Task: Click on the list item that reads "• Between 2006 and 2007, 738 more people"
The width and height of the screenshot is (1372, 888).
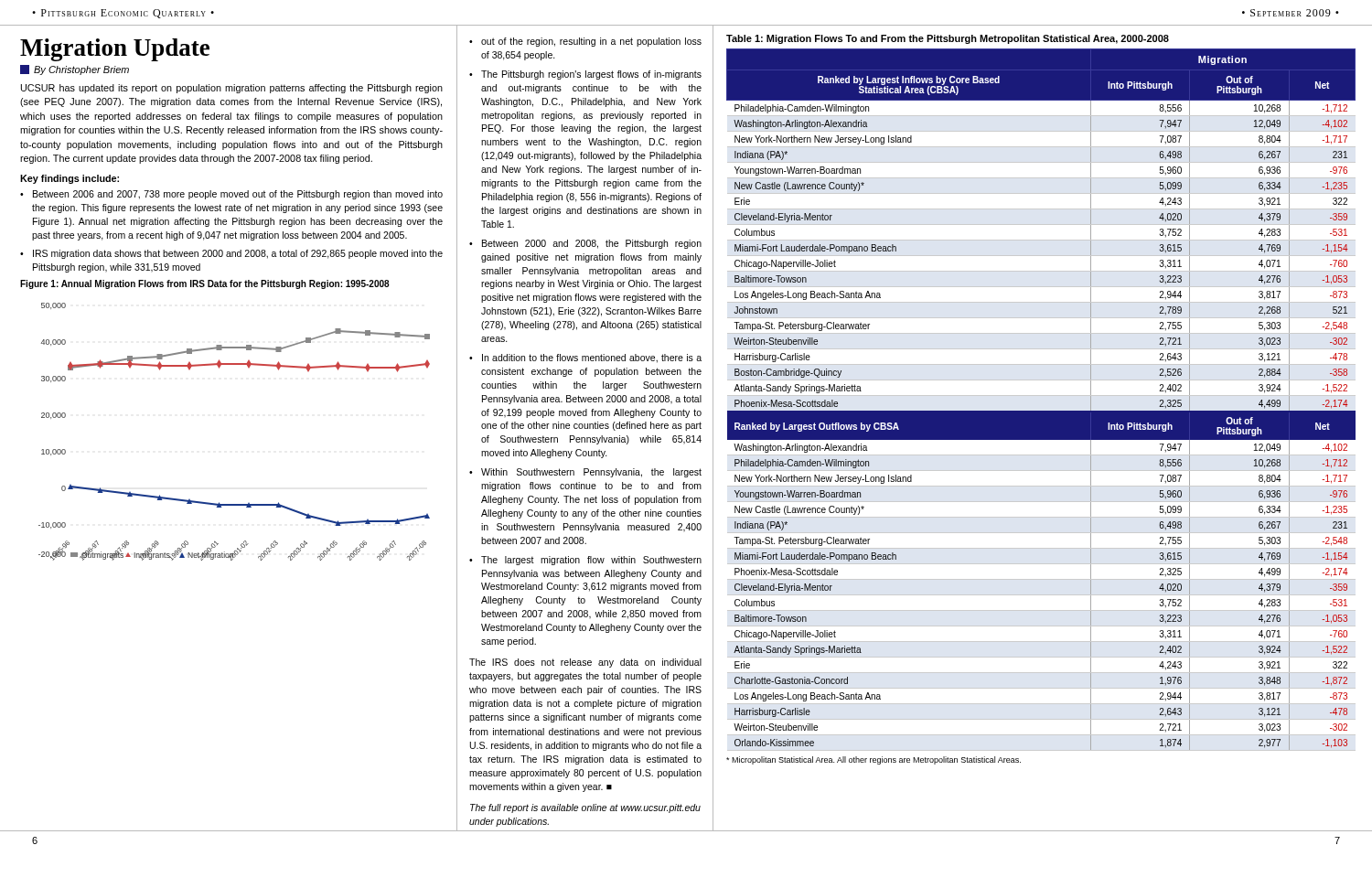Action: coord(231,214)
